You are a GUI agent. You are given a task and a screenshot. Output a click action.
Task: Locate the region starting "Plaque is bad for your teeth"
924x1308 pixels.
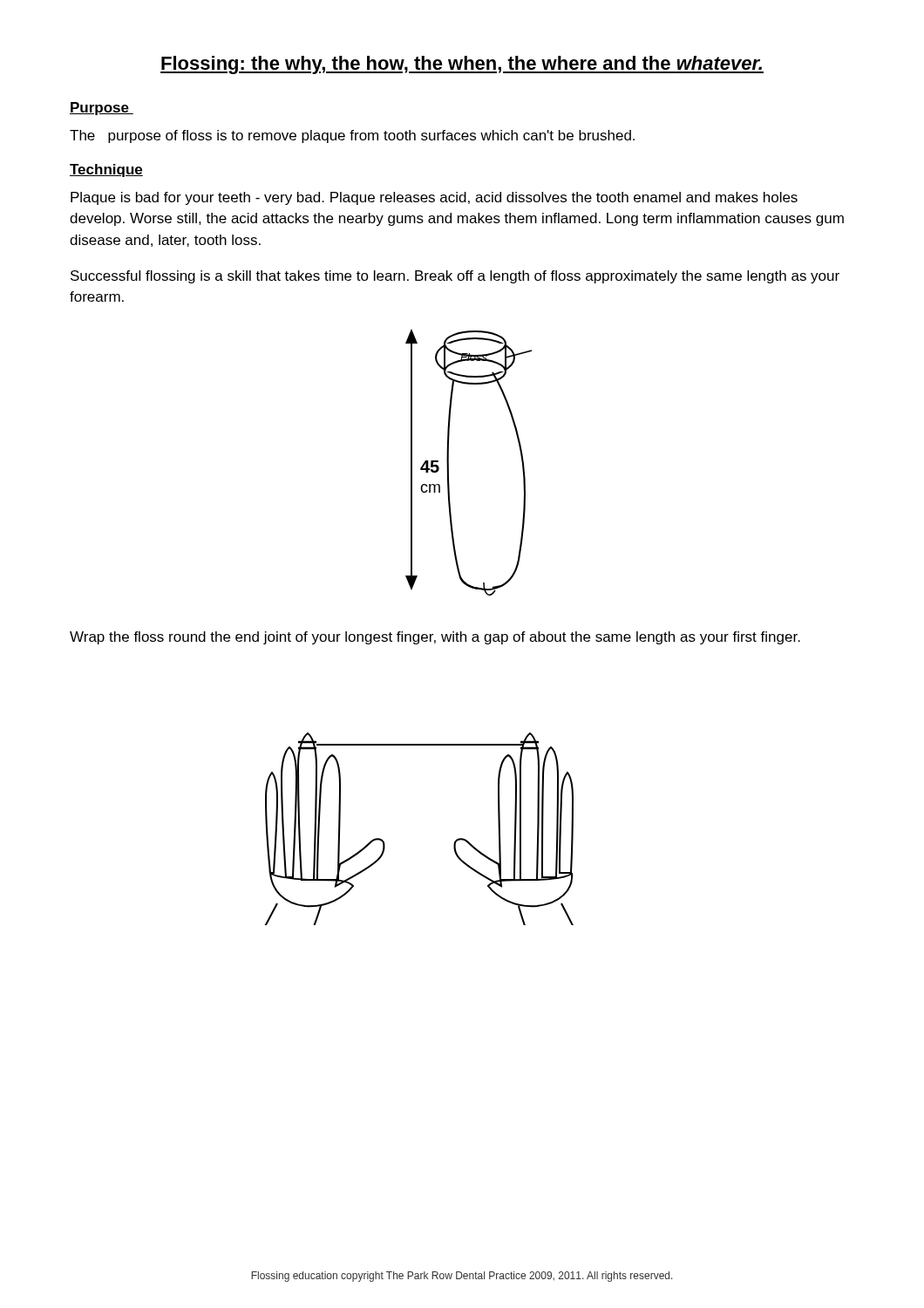tap(457, 219)
